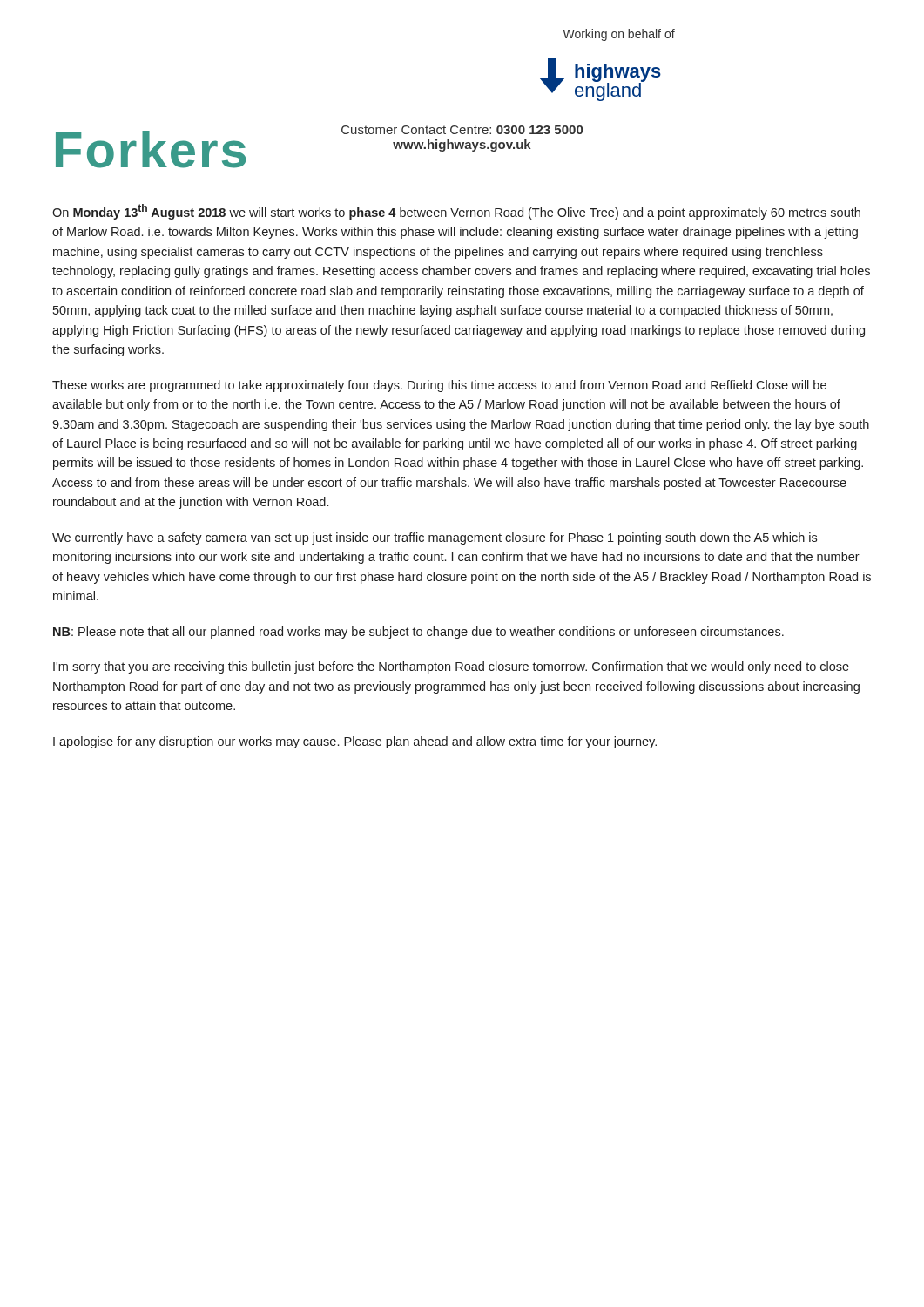Point to the block beginning "Customer Contact Centre:"
The height and width of the screenshot is (1307, 924).
[x=462, y=137]
